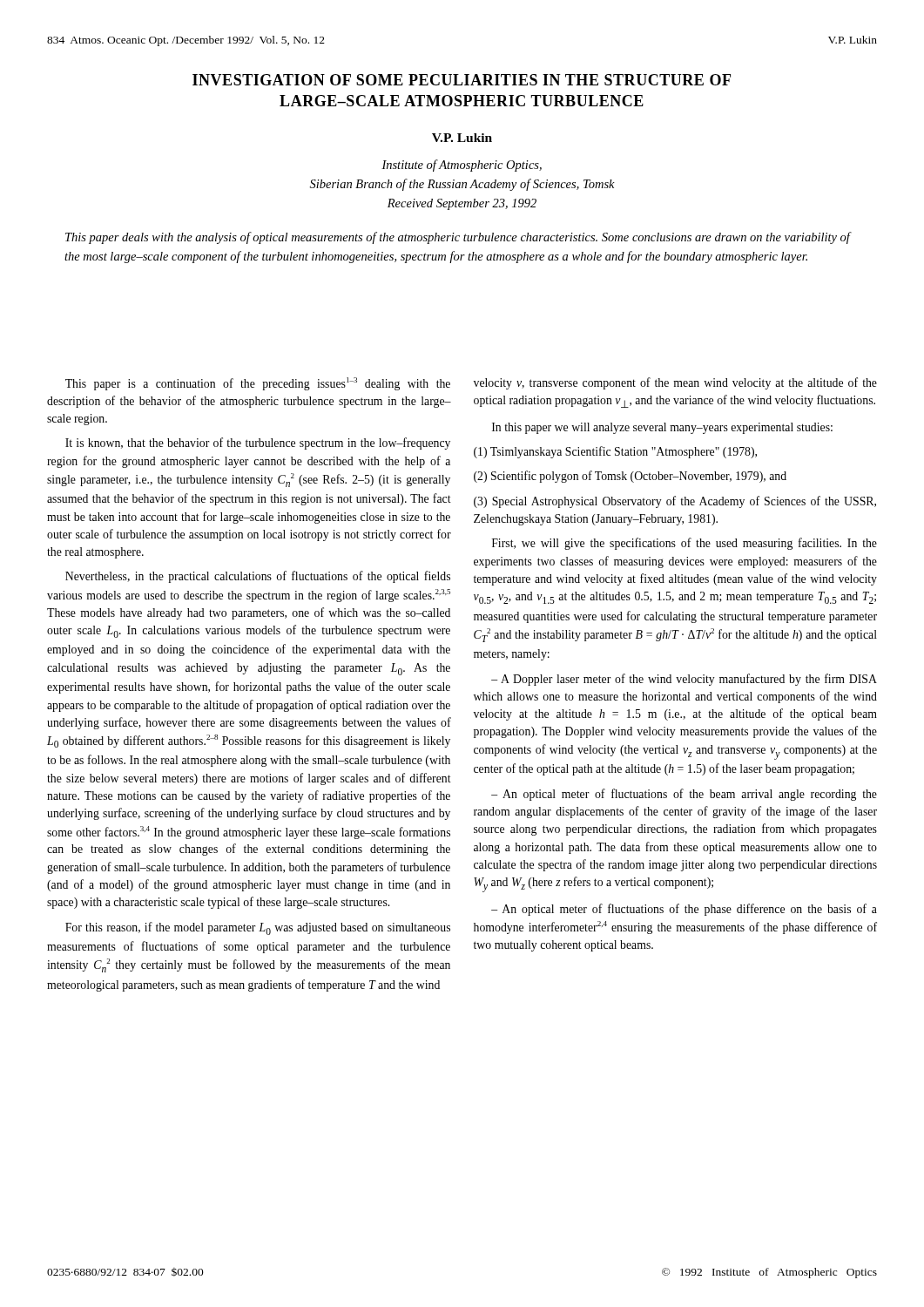924x1307 pixels.
Task: Point to the passage starting "Institute of Atmospheric Optics,"
Action: click(462, 184)
